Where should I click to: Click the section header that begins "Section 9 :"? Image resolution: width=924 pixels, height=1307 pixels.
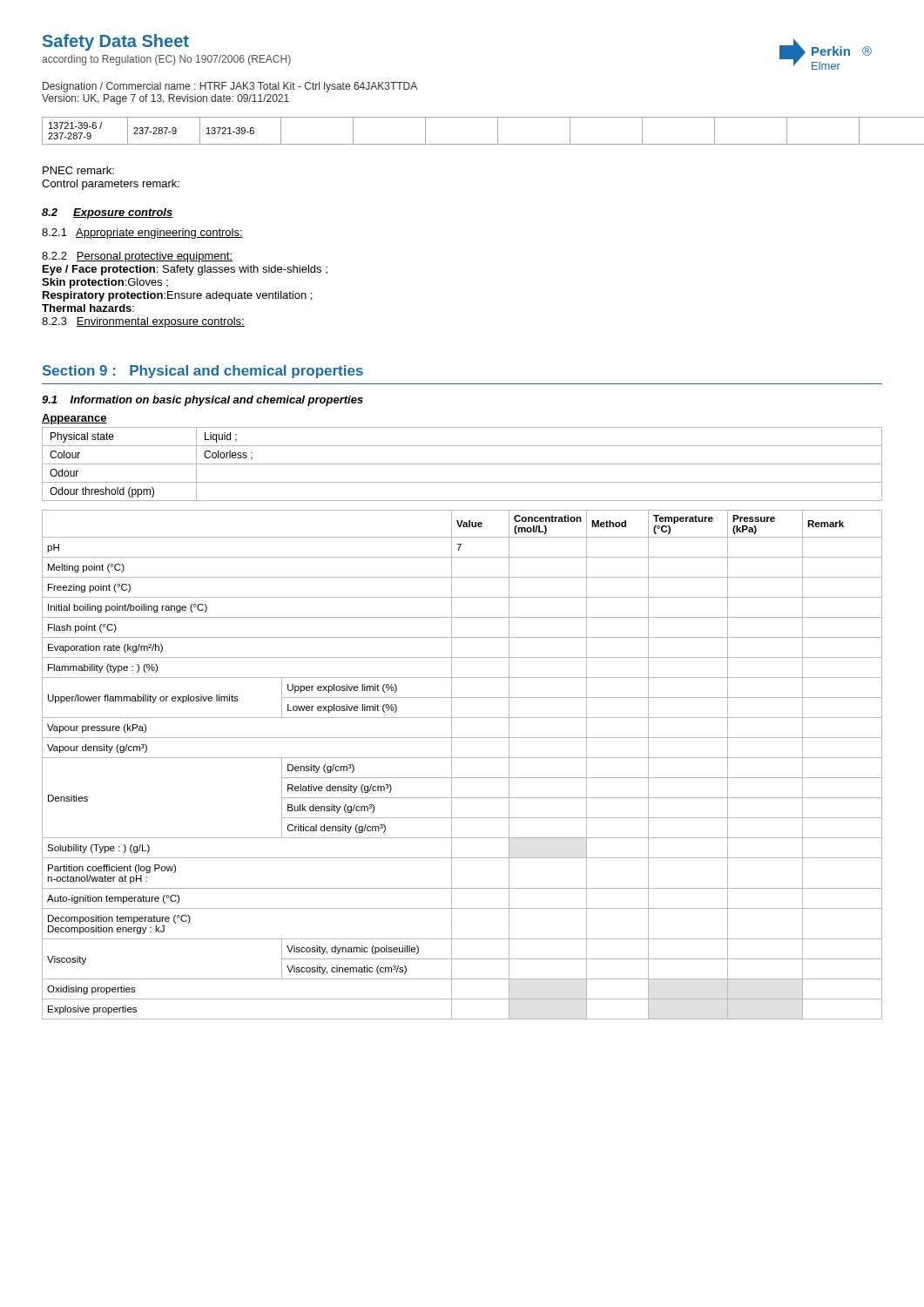tap(203, 371)
